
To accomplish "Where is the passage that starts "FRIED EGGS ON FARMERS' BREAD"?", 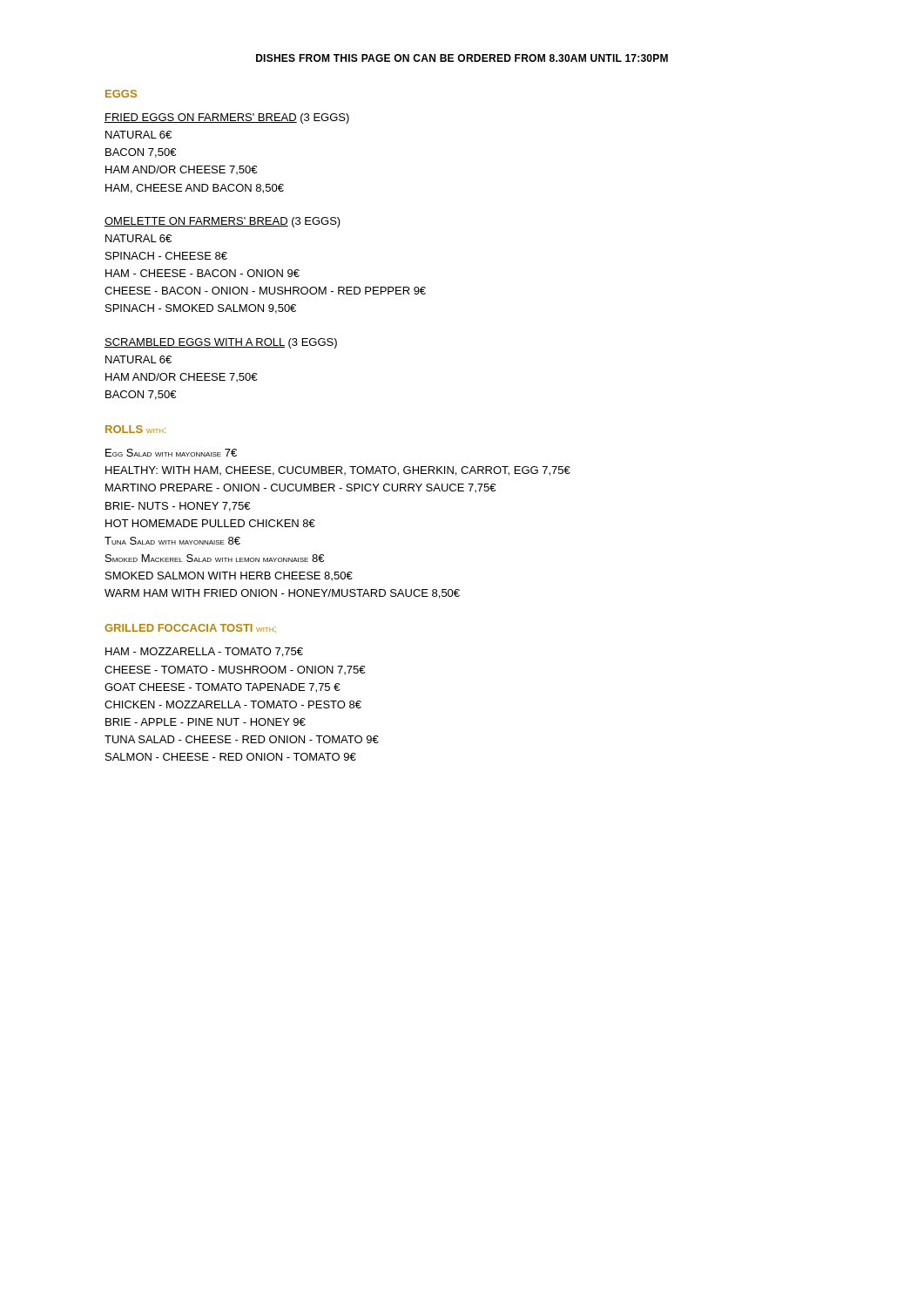I will click(227, 119).
